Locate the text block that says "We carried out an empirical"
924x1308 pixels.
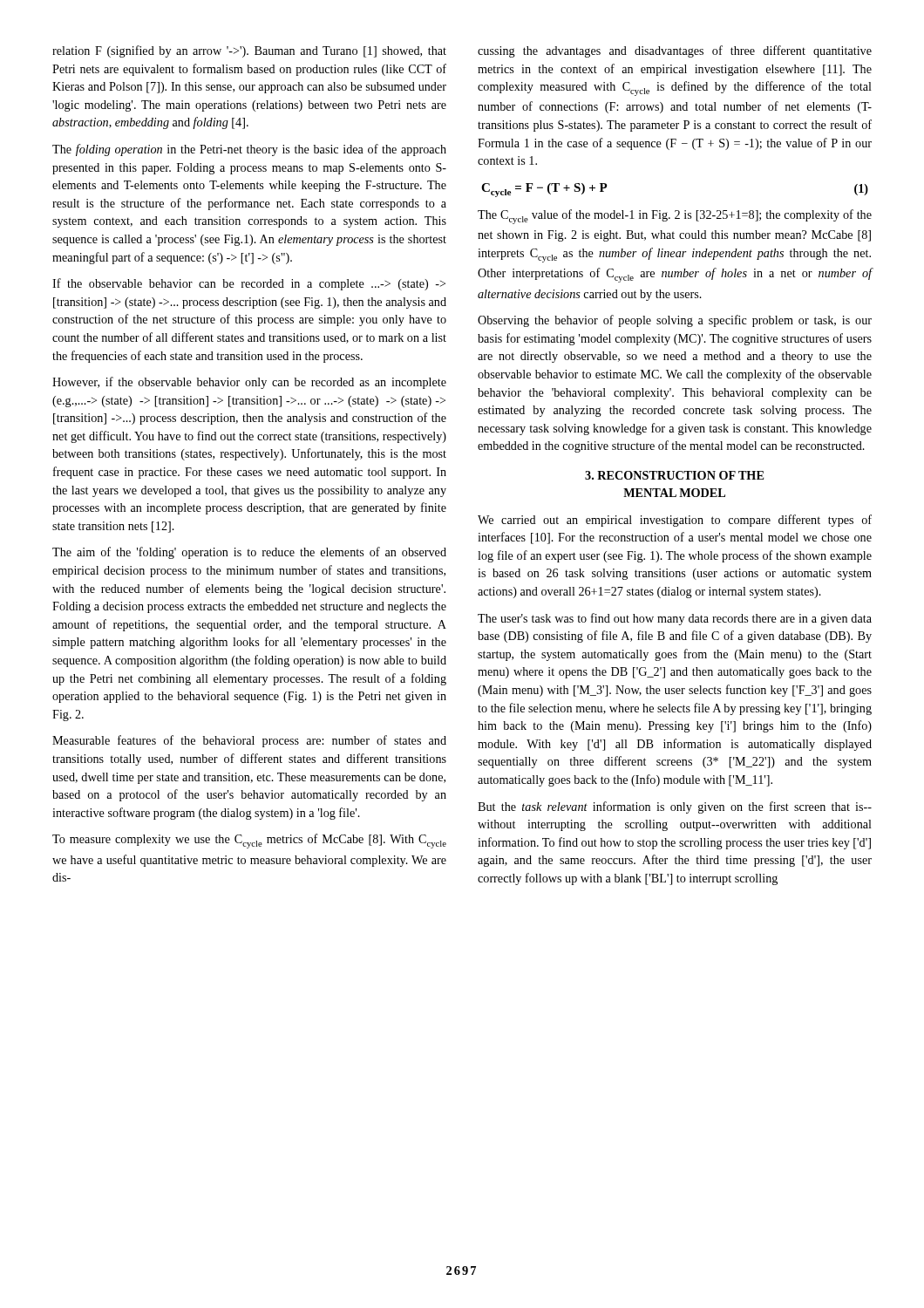(x=675, y=556)
